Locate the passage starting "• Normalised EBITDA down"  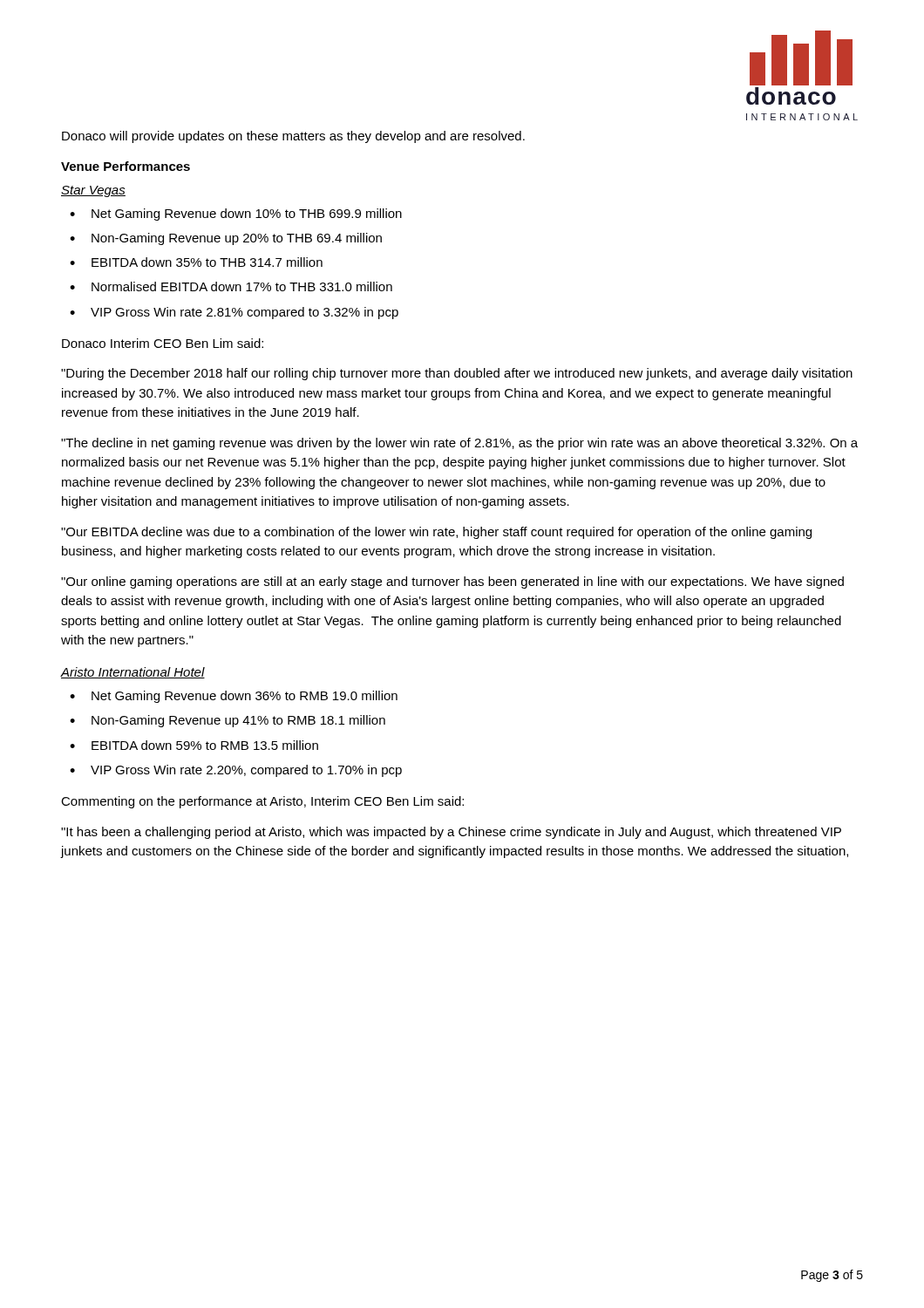click(x=231, y=288)
